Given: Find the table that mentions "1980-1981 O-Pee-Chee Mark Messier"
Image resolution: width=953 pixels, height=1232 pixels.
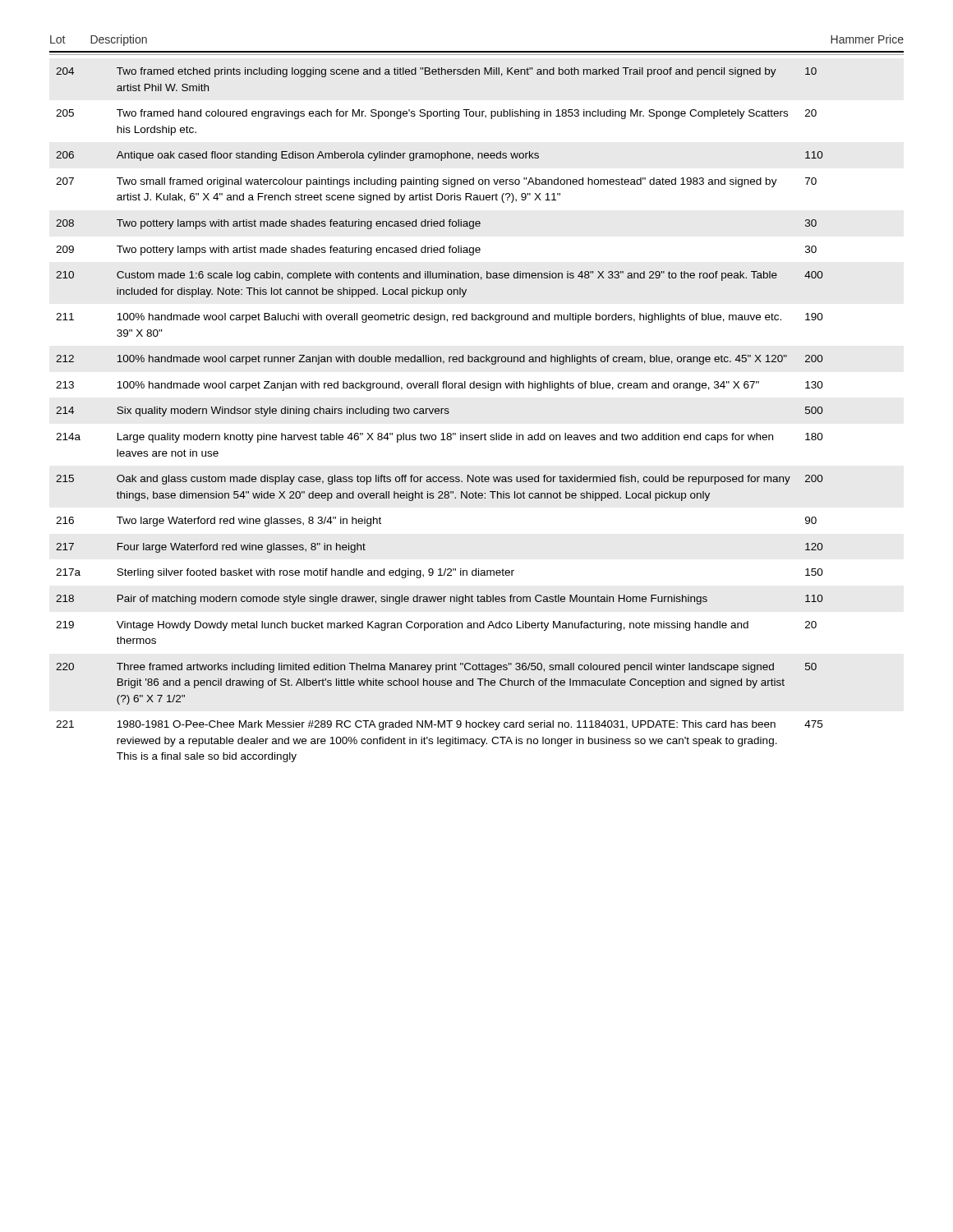Looking at the screenshot, I should (476, 414).
